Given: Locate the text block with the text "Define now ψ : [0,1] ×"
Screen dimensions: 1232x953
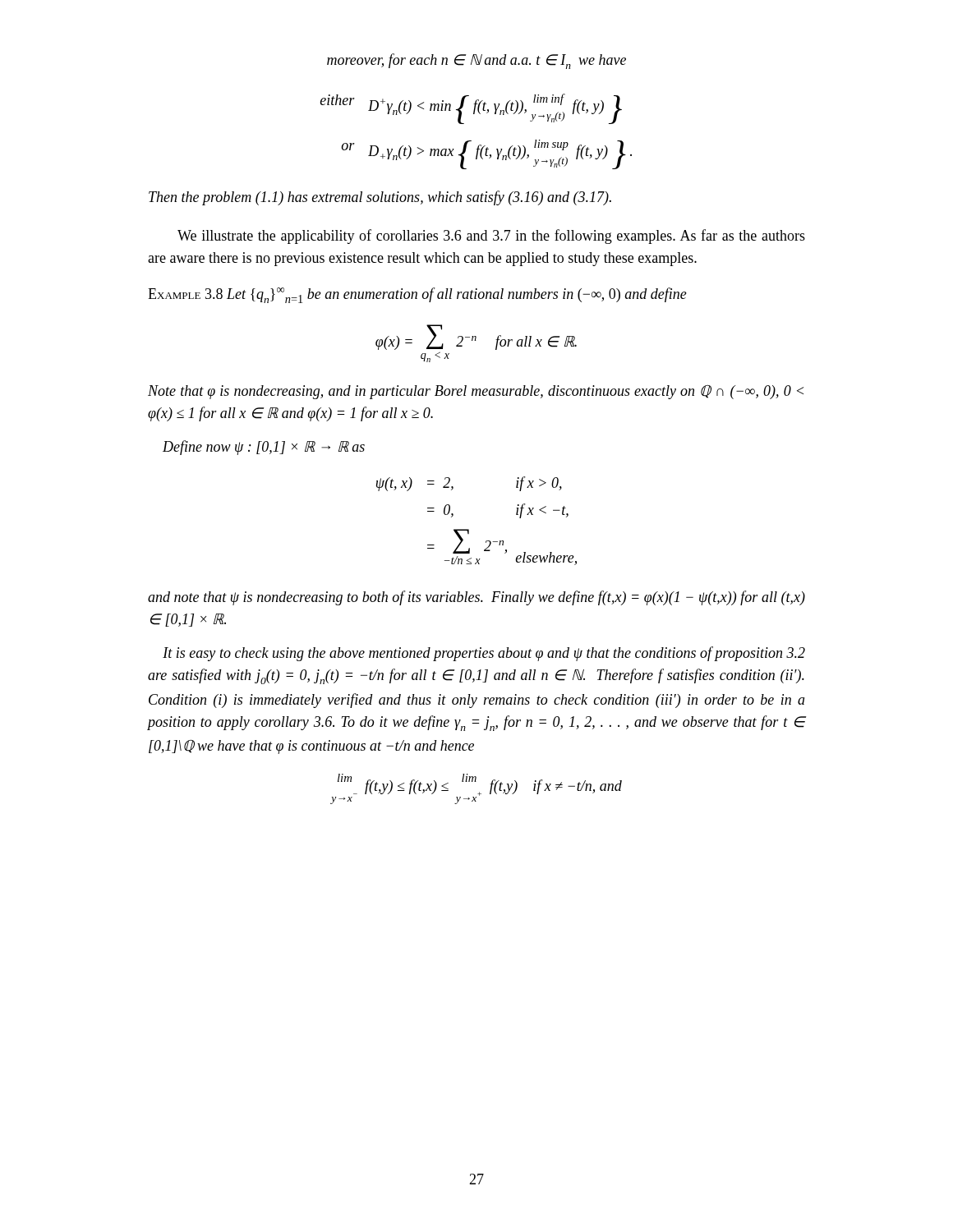Looking at the screenshot, I should (256, 447).
